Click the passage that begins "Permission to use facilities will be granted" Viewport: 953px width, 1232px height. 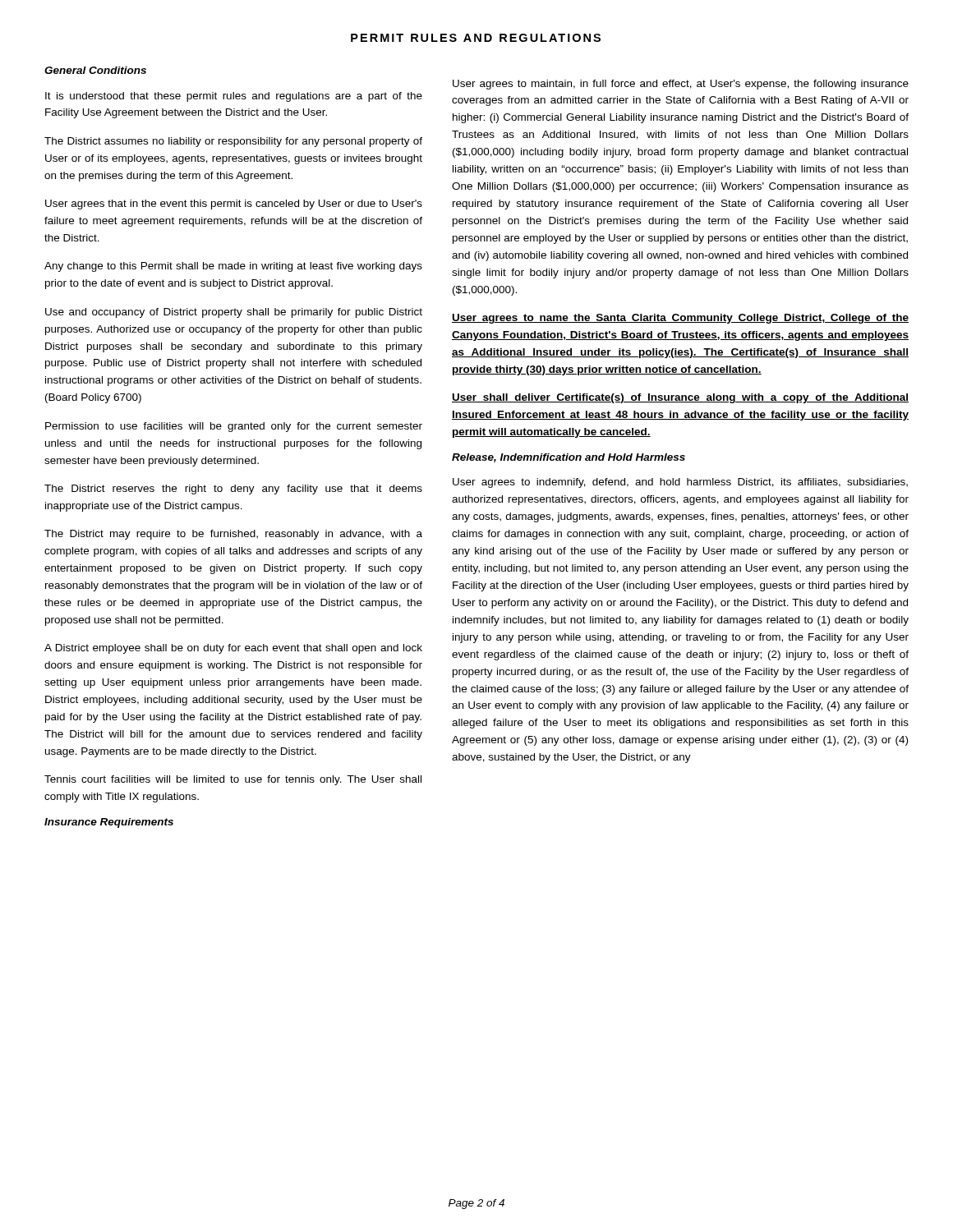point(233,444)
